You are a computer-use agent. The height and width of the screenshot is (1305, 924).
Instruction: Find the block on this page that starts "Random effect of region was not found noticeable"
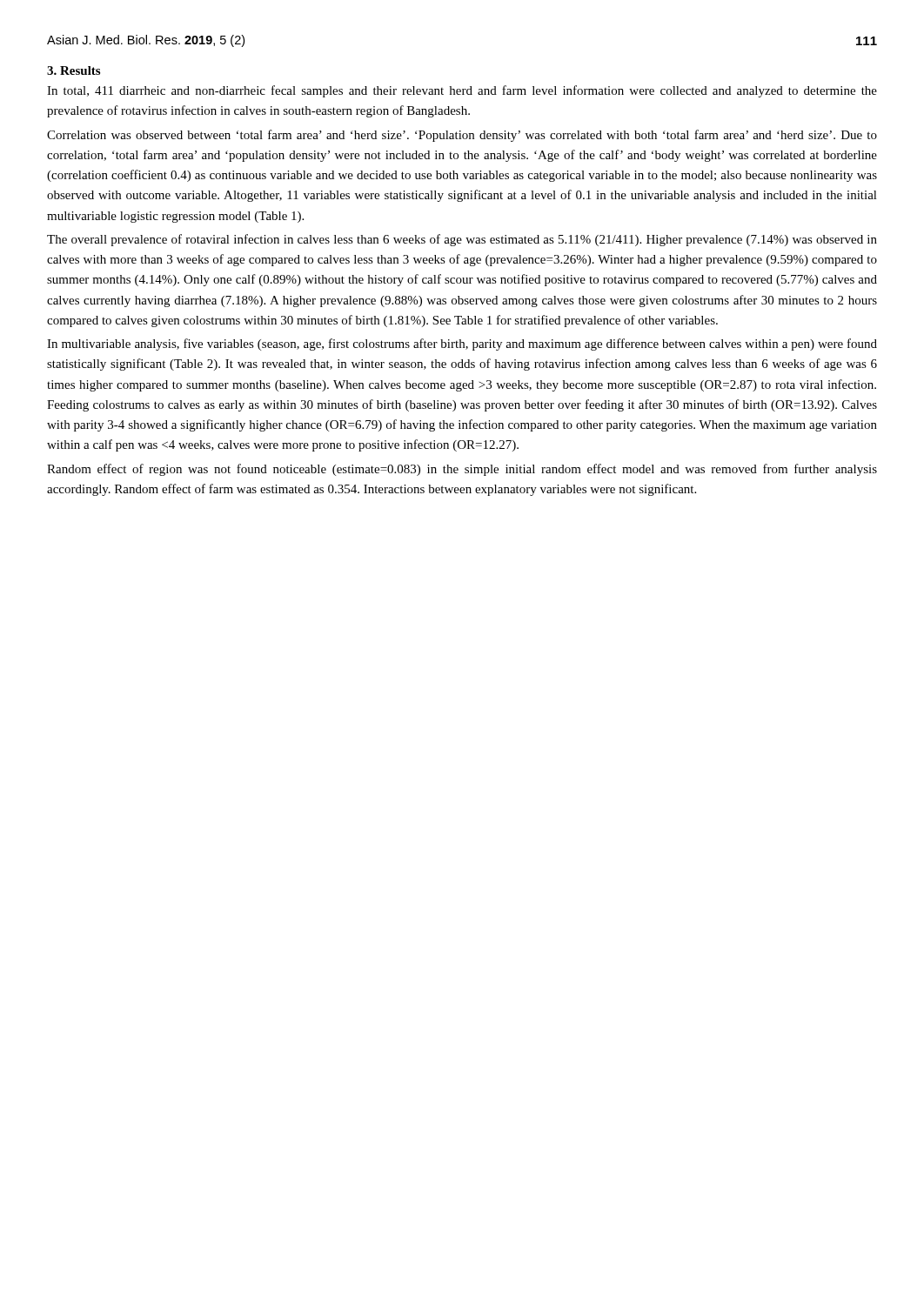(462, 479)
